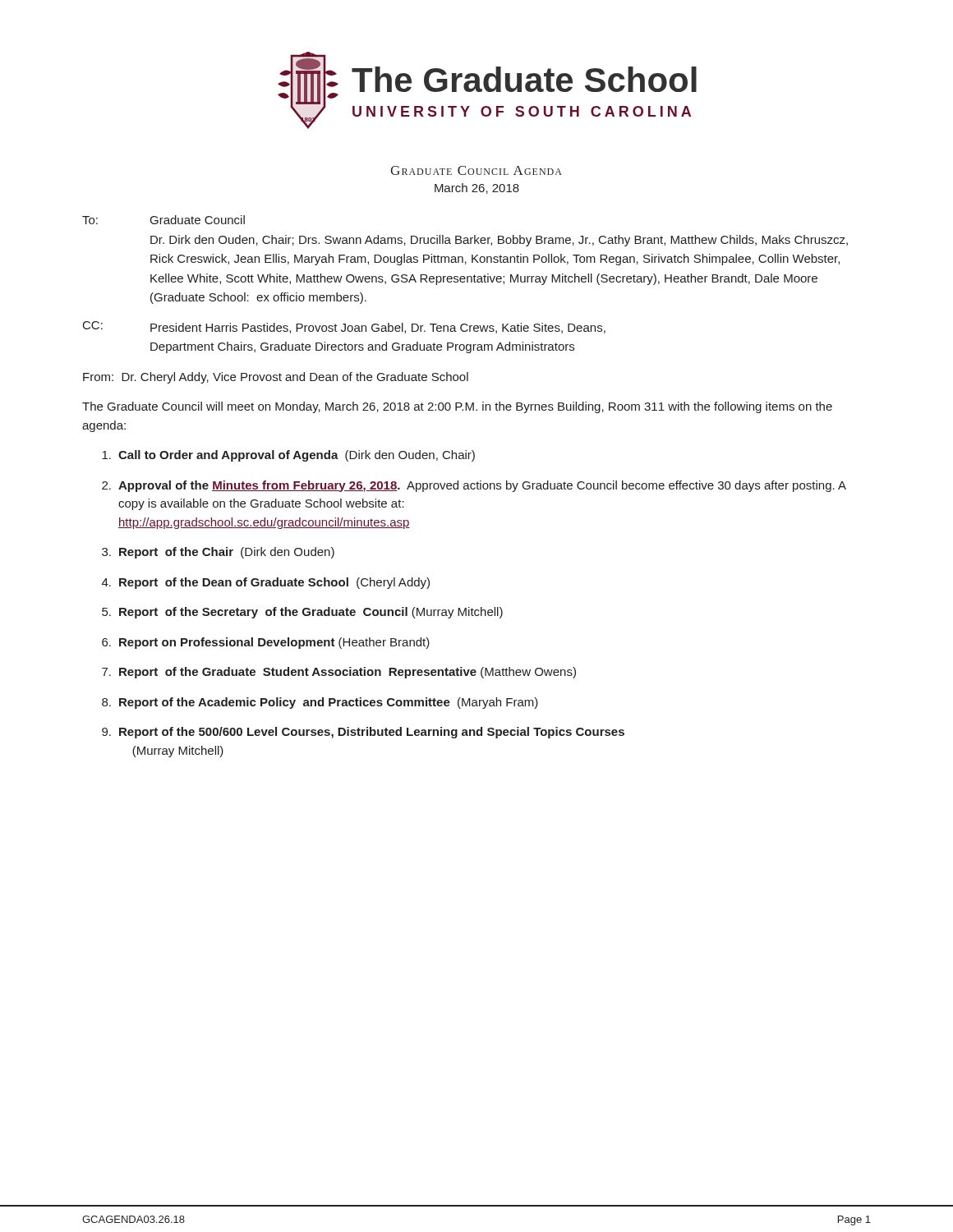Screen dimensions: 1232x953
Task: Navigate to the passage starting "CC: President Harris"
Action: point(476,337)
